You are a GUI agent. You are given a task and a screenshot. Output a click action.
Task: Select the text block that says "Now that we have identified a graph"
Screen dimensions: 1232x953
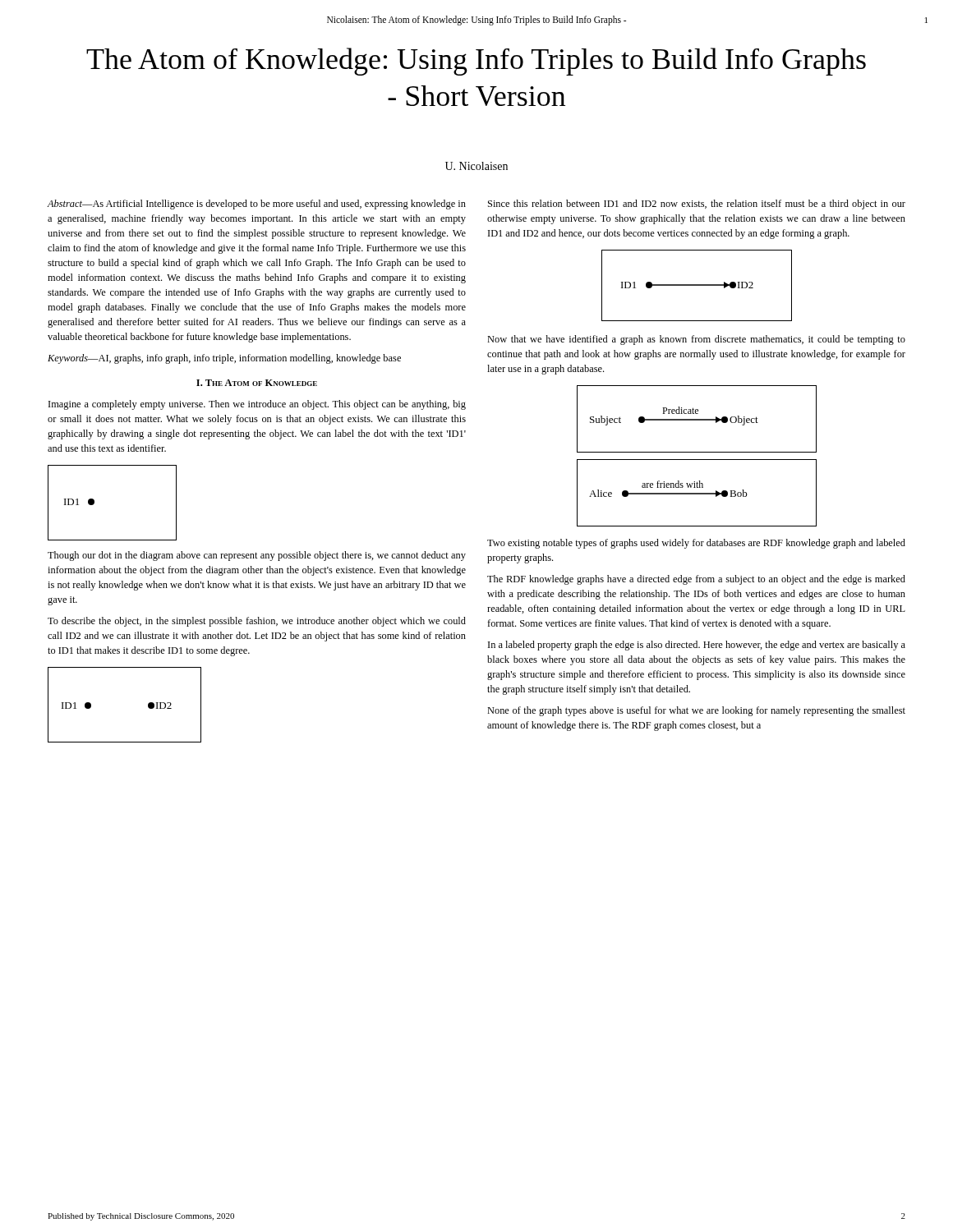pos(696,354)
